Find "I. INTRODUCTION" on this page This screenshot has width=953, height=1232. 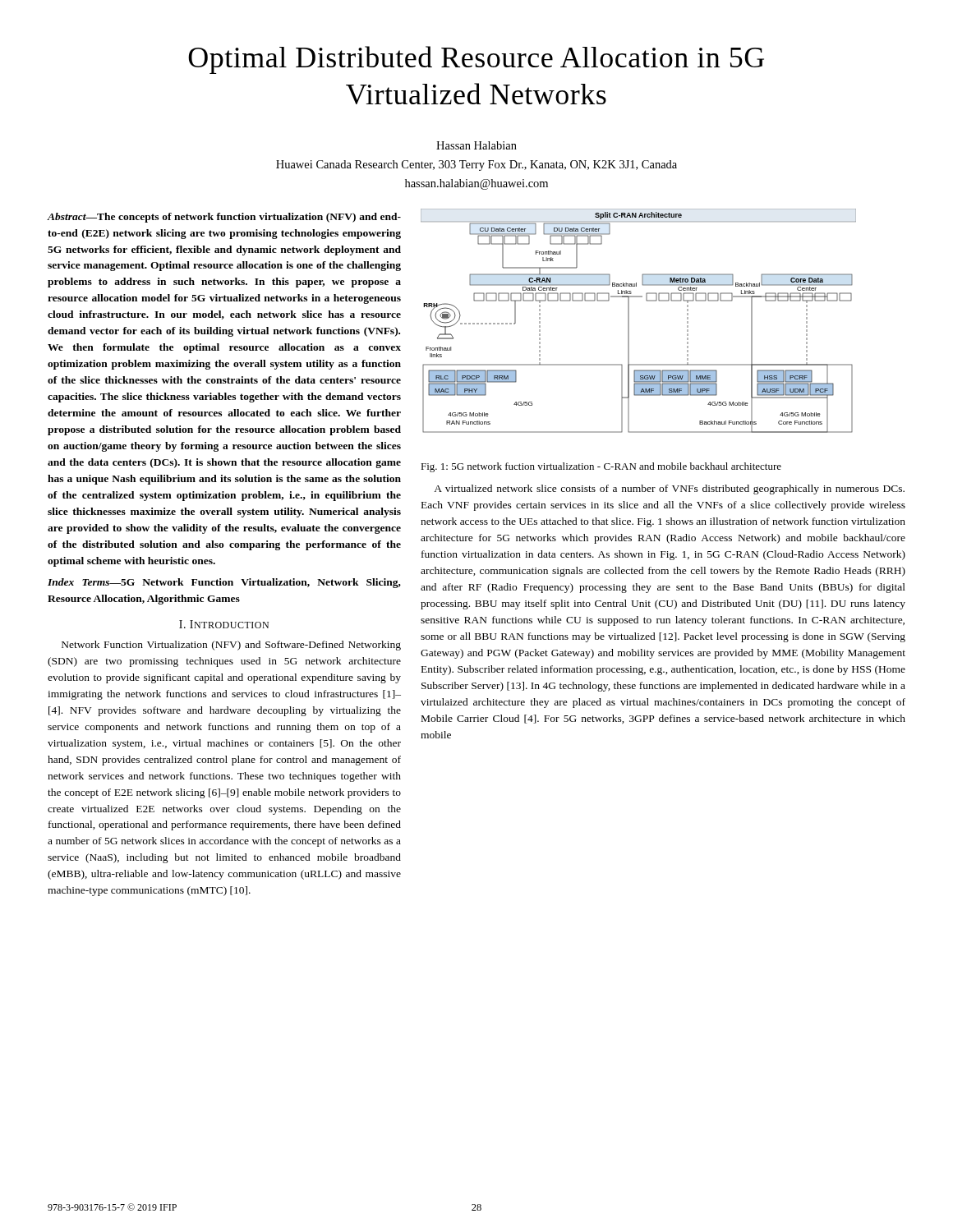pyautogui.click(x=224, y=625)
